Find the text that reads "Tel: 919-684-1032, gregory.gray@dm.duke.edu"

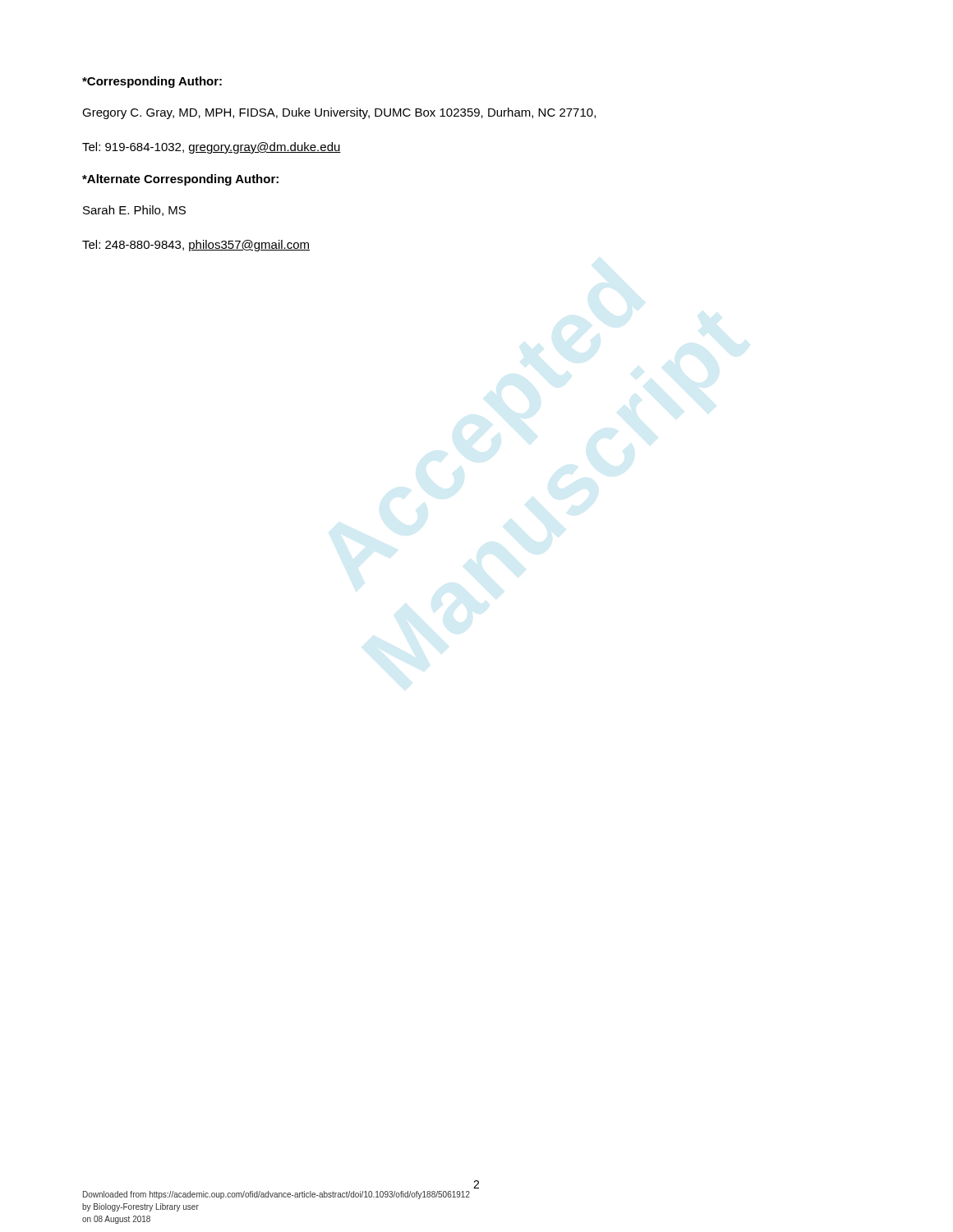211,147
